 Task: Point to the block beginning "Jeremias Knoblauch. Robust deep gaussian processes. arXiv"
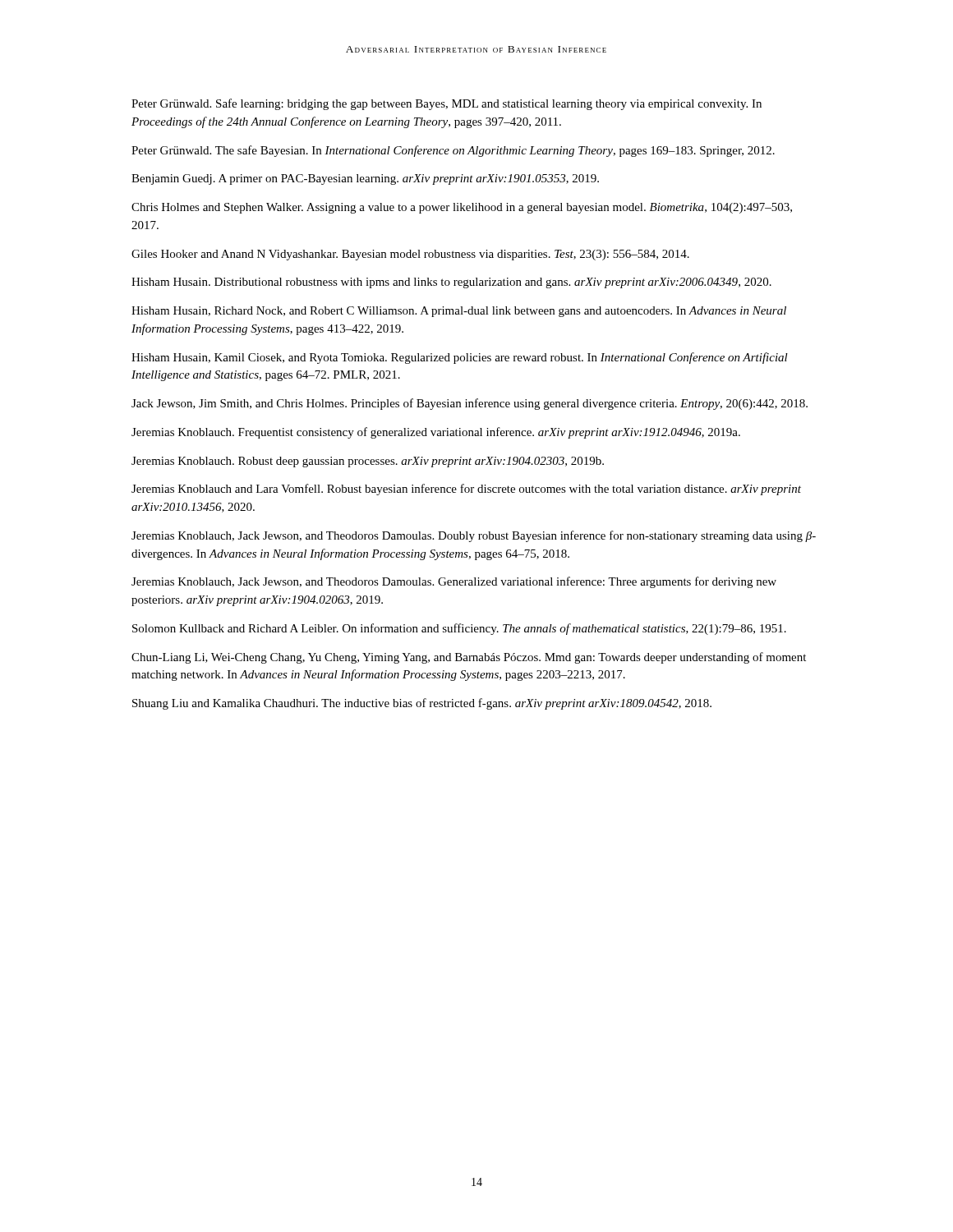[476, 461]
